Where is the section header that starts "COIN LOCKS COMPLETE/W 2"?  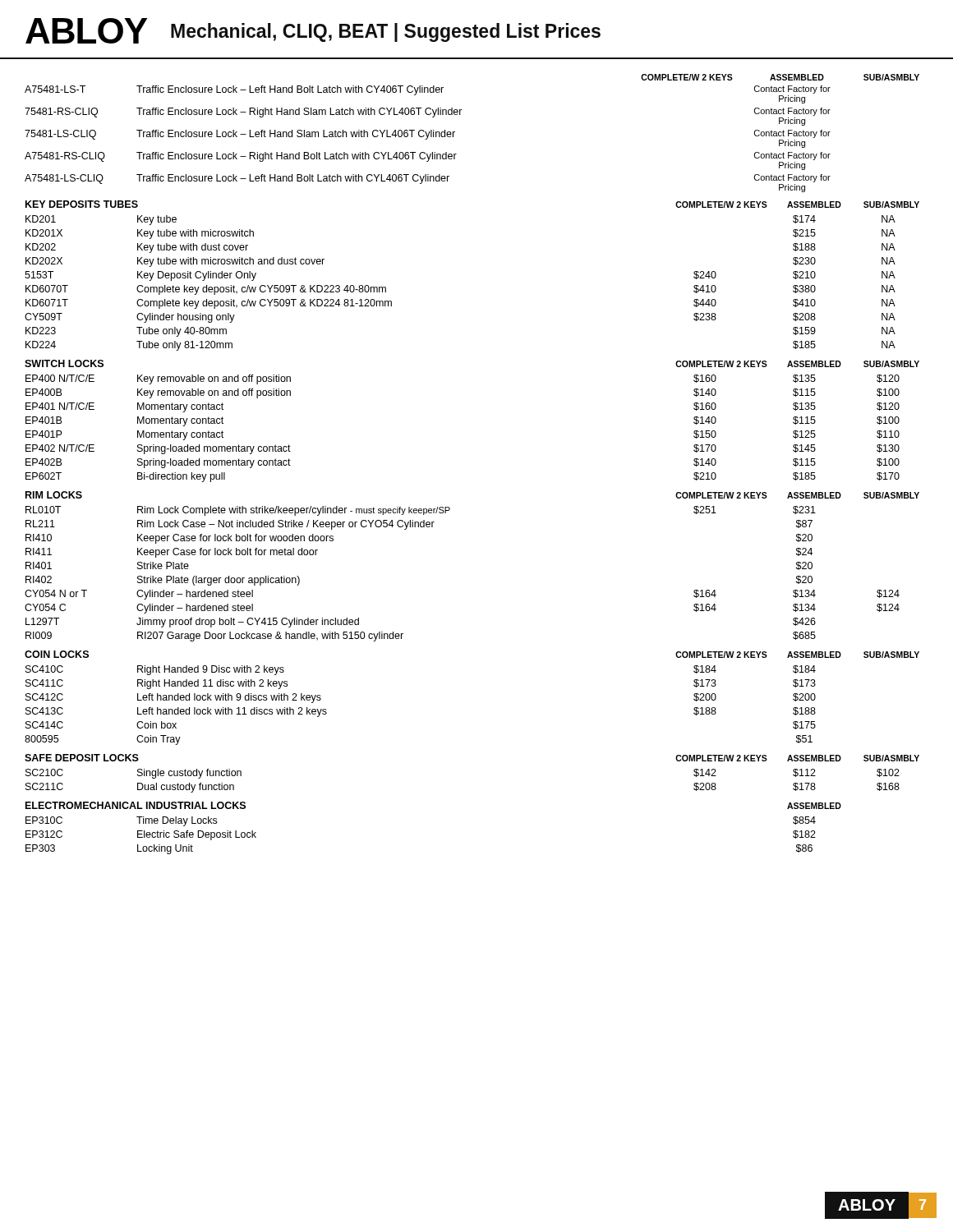tap(65, 654)
